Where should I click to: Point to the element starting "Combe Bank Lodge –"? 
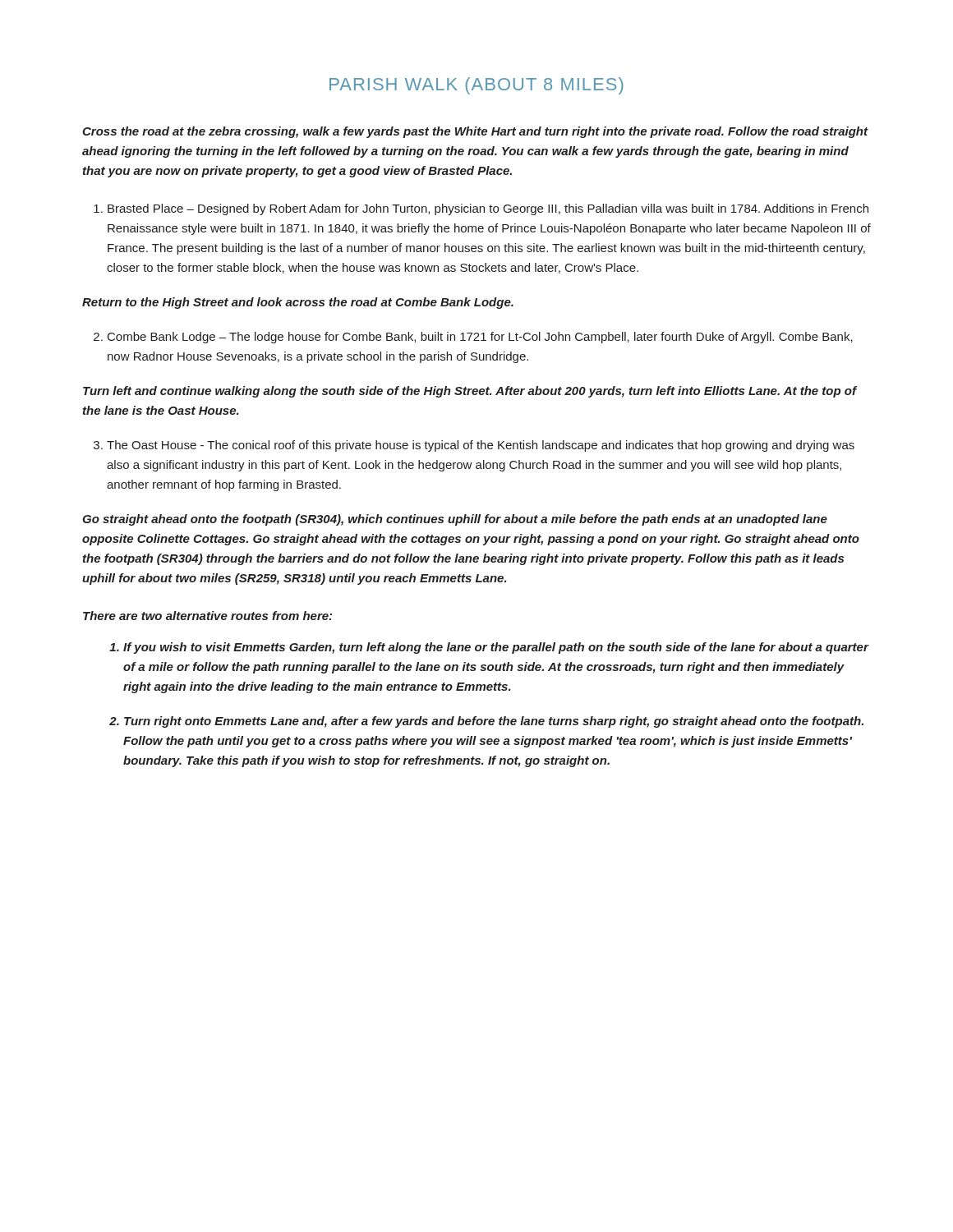tap(489, 347)
